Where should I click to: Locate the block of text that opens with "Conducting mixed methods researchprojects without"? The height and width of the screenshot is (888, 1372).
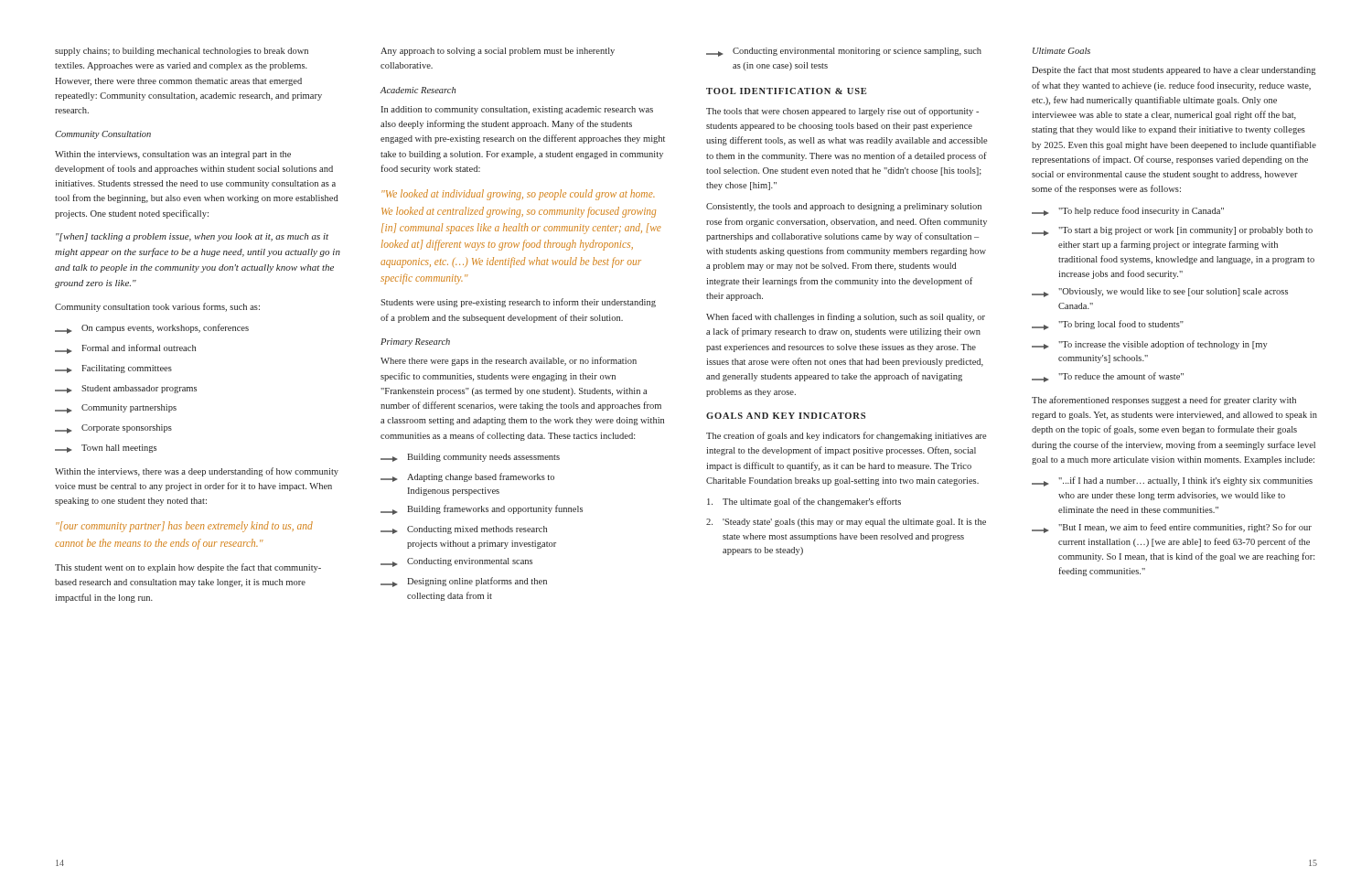coord(468,536)
